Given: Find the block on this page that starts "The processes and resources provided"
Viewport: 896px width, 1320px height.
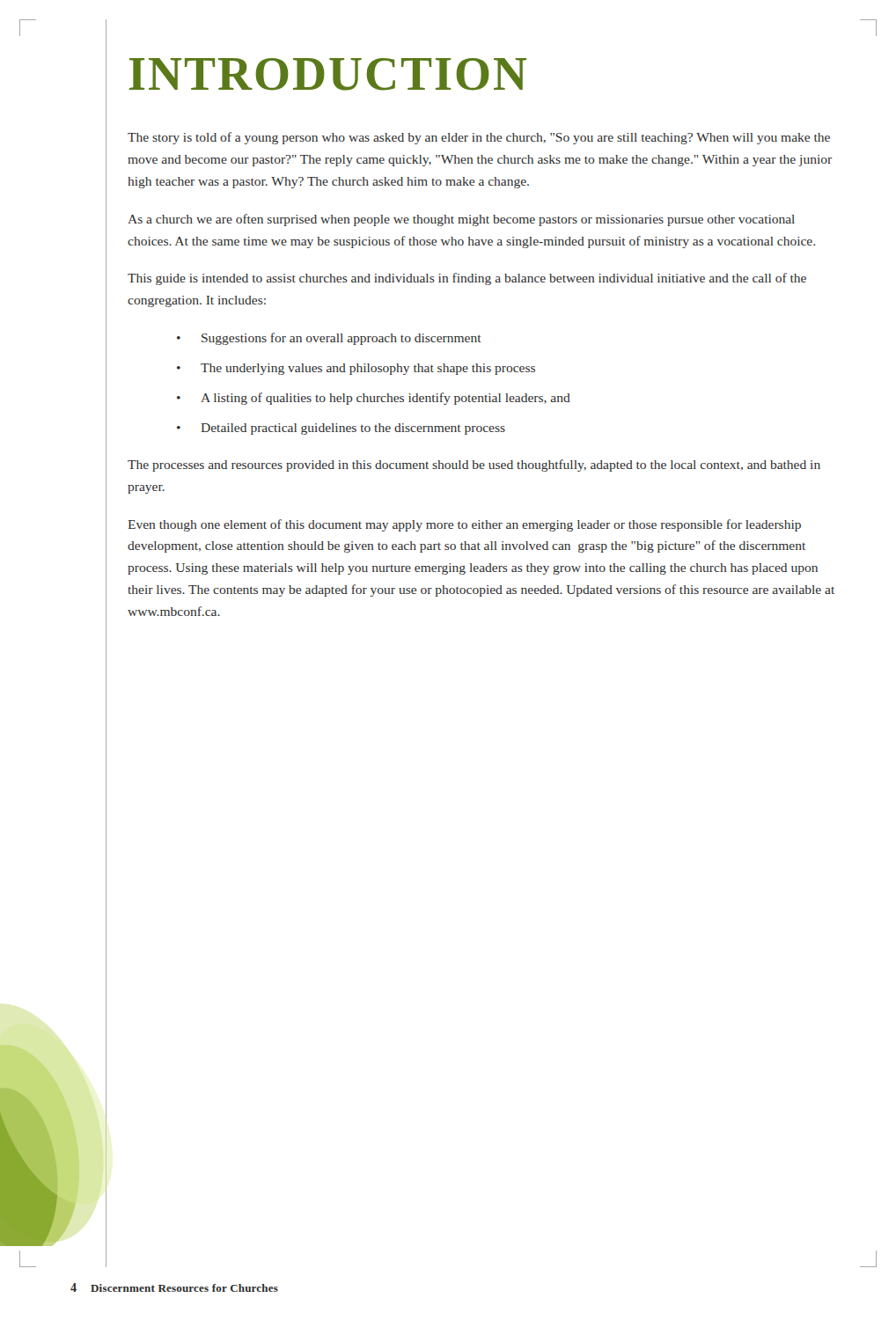Looking at the screenshot, I should pos(474,475).
